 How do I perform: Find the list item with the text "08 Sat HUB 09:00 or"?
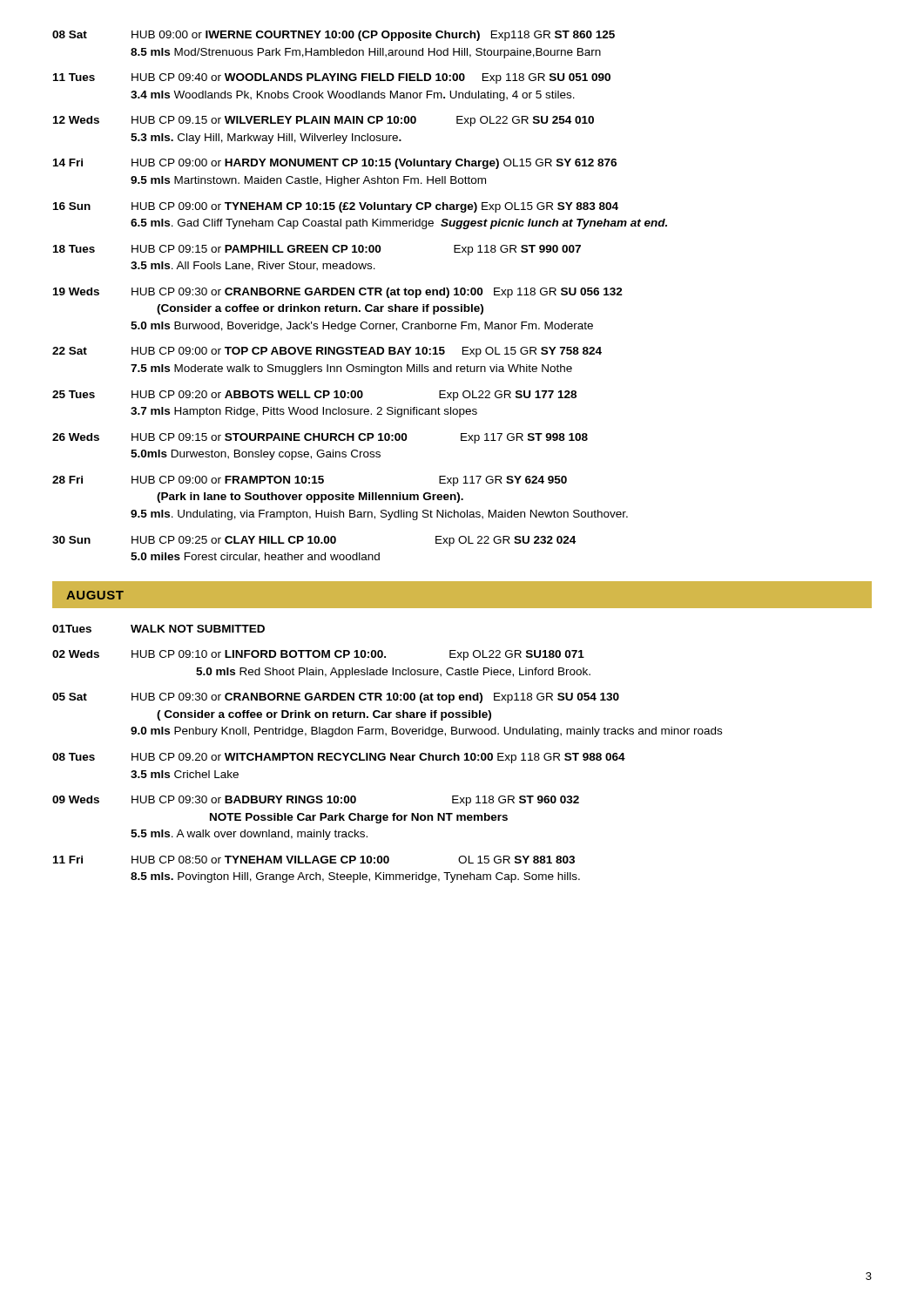pos(462,43)
